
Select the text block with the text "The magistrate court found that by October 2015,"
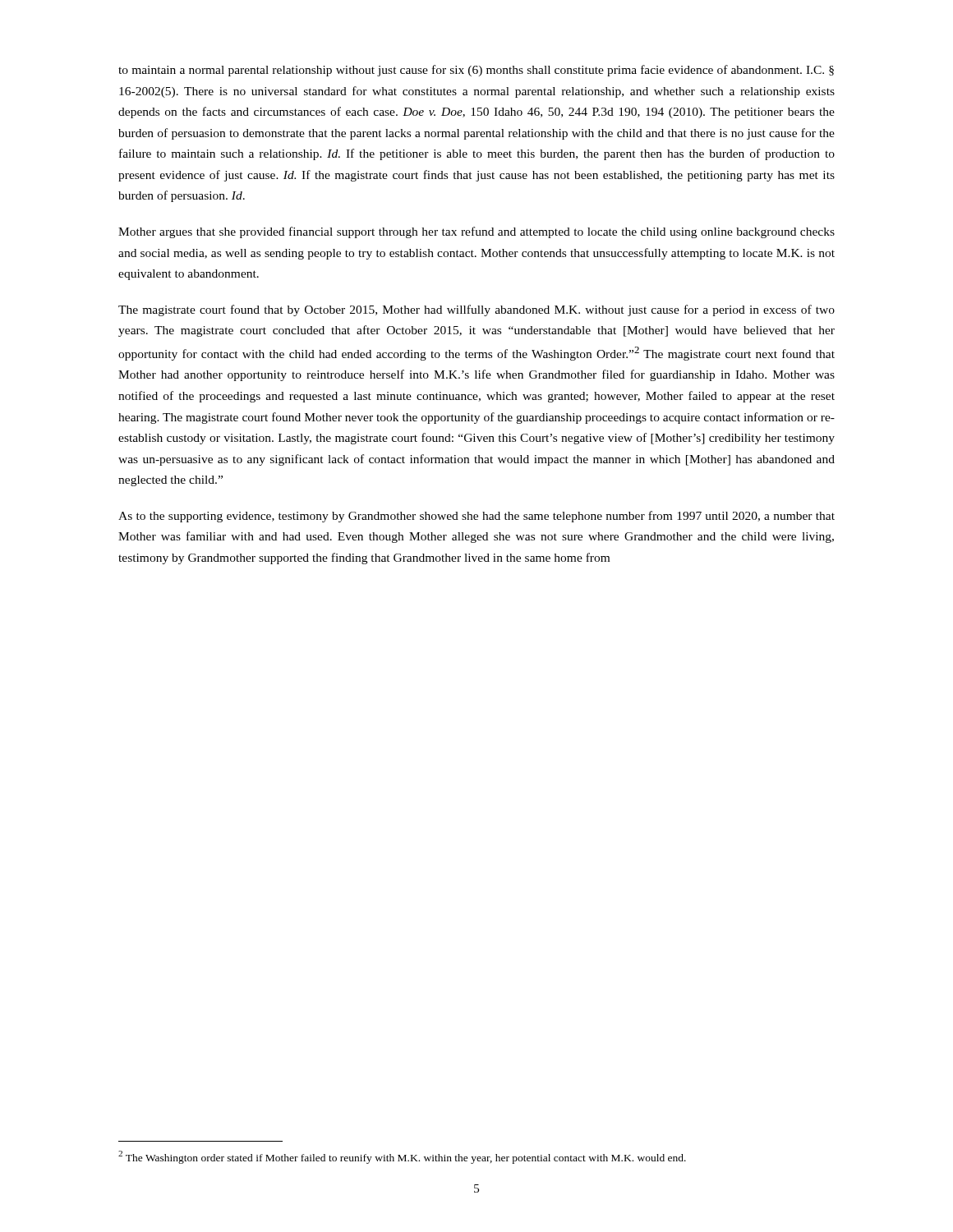(476, 394)
